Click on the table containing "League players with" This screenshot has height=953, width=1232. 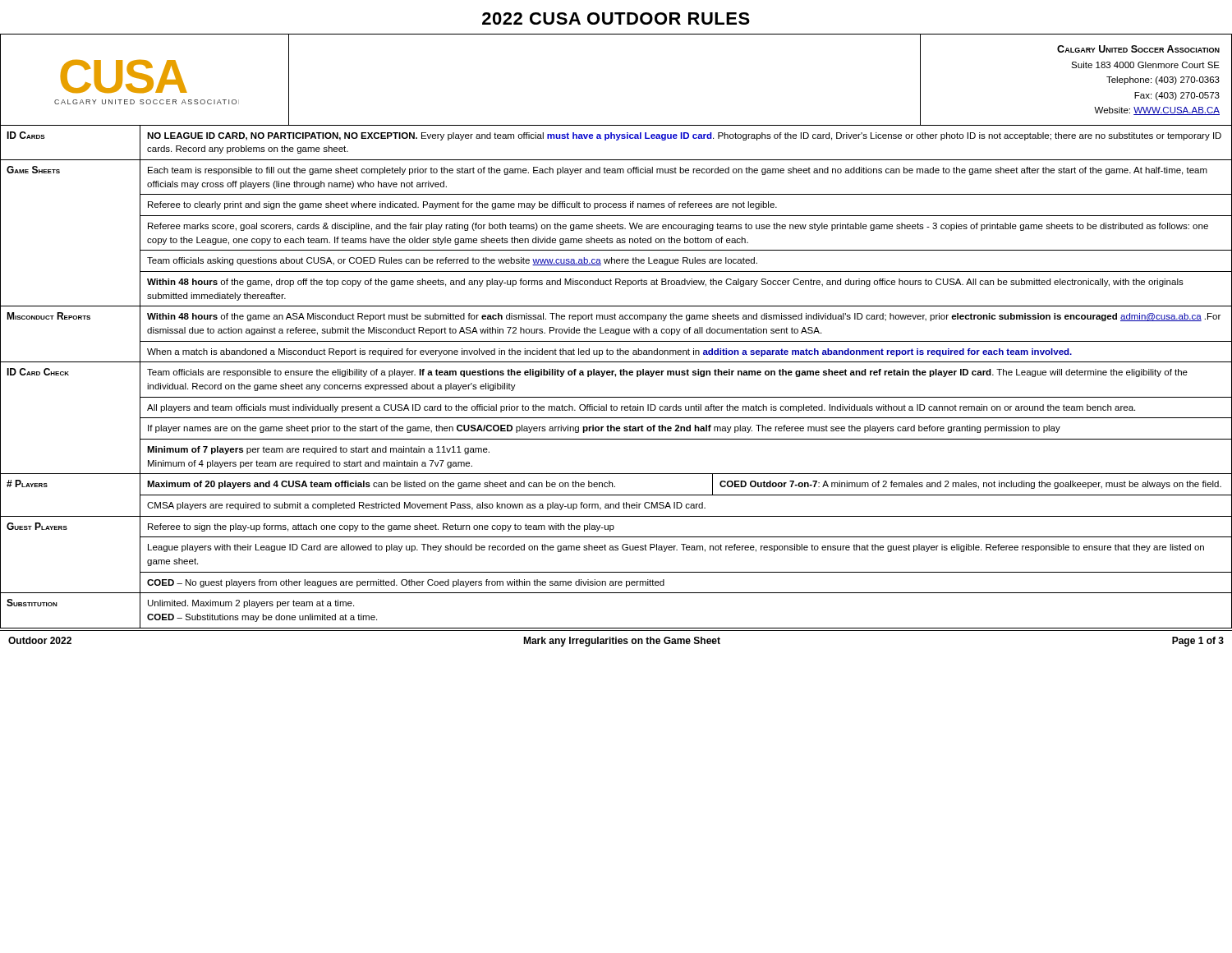coord(616,376)
